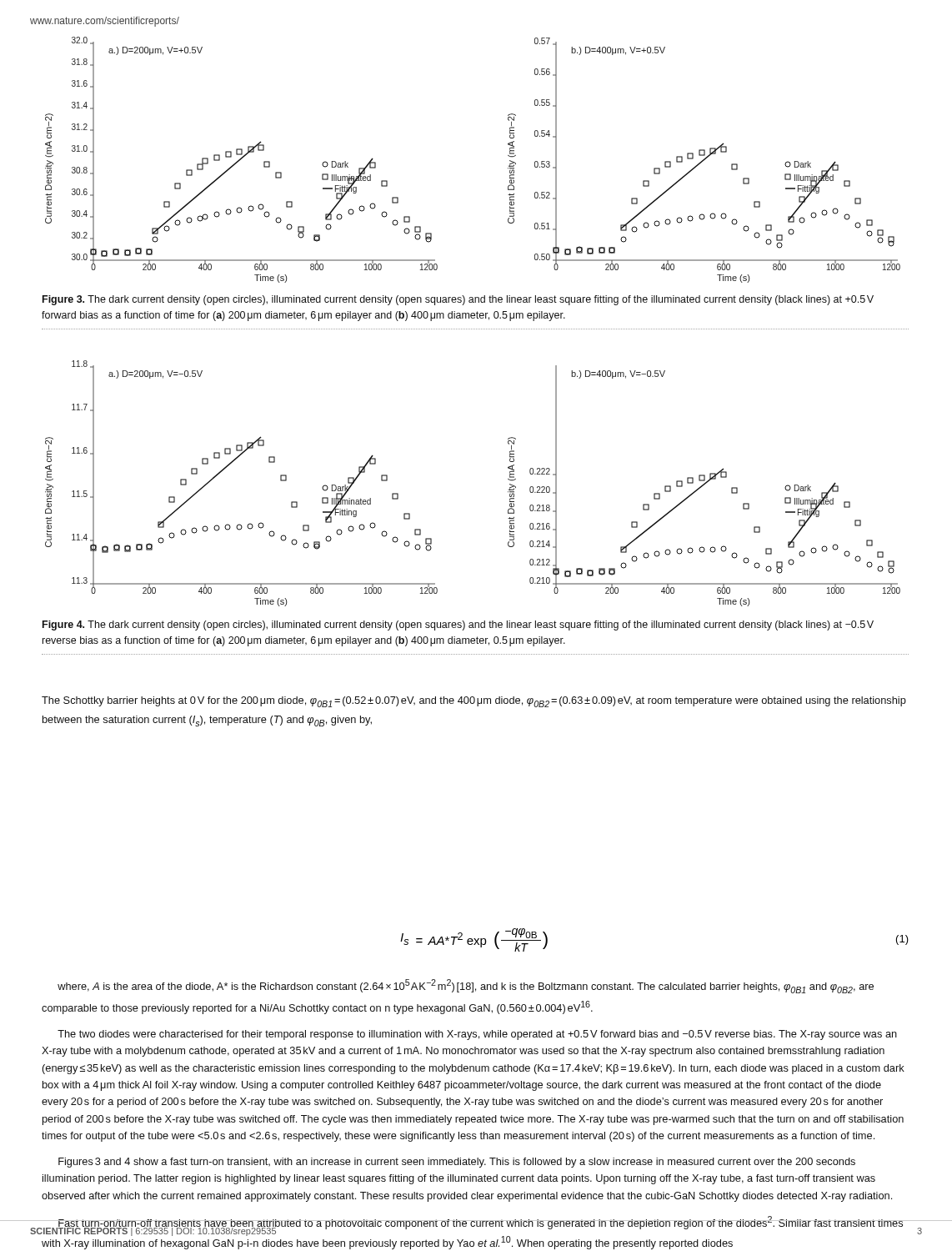
Task: Click on the text block with the text "The Schottky barrier heights at"
Action: point(475,711)
